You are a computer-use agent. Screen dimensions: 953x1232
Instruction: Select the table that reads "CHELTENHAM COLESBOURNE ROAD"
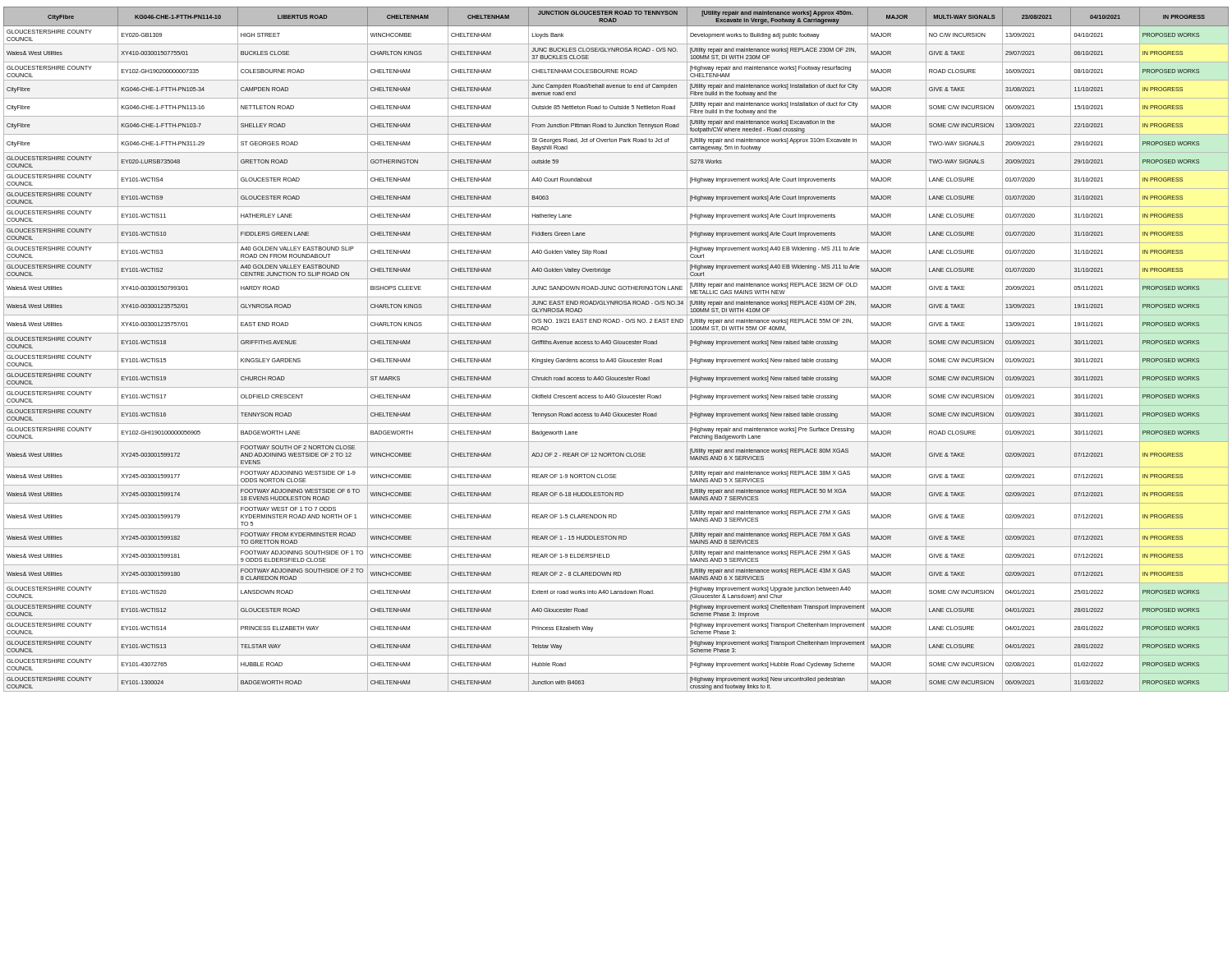616,349
